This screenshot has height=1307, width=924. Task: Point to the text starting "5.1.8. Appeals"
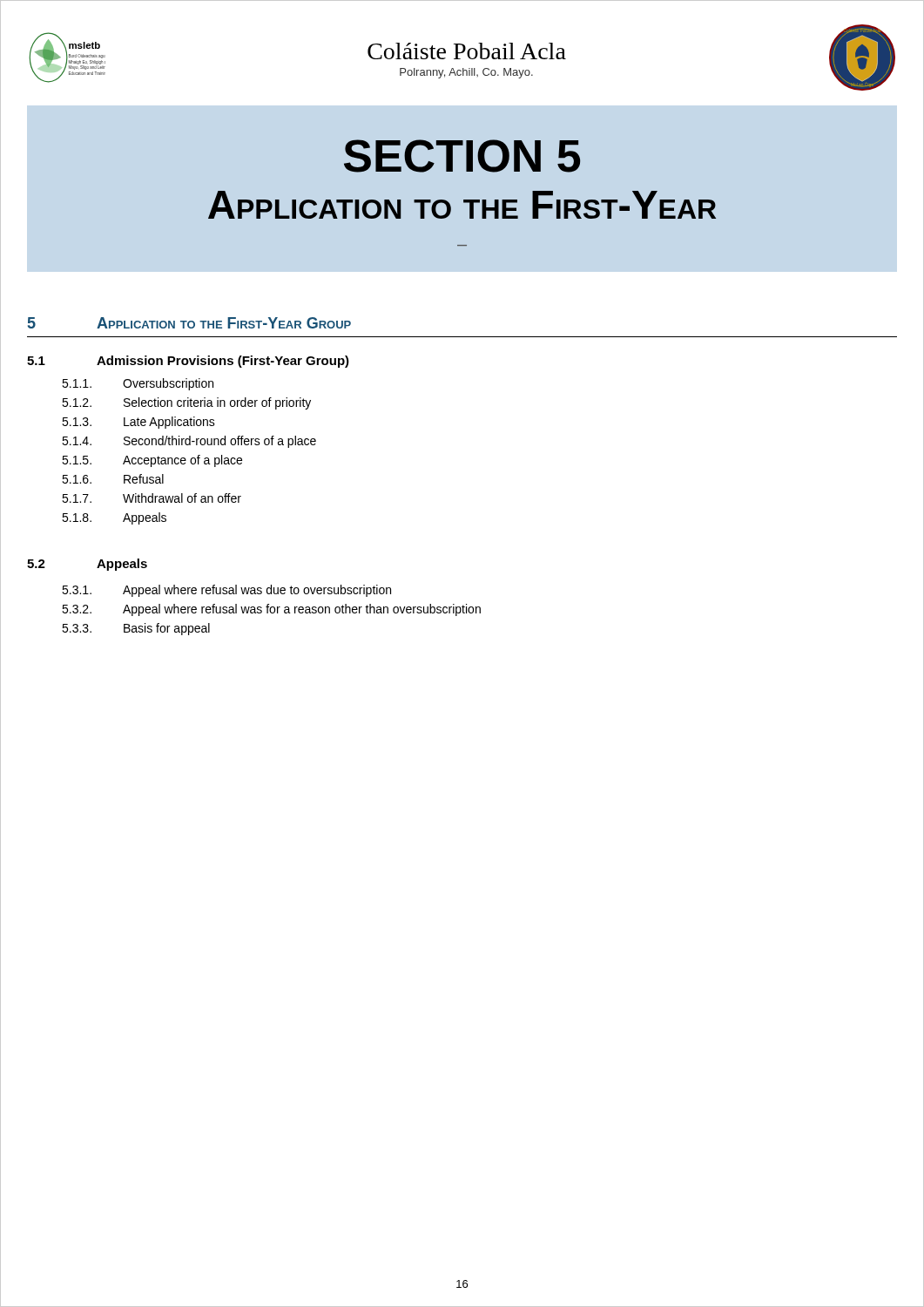114,518
